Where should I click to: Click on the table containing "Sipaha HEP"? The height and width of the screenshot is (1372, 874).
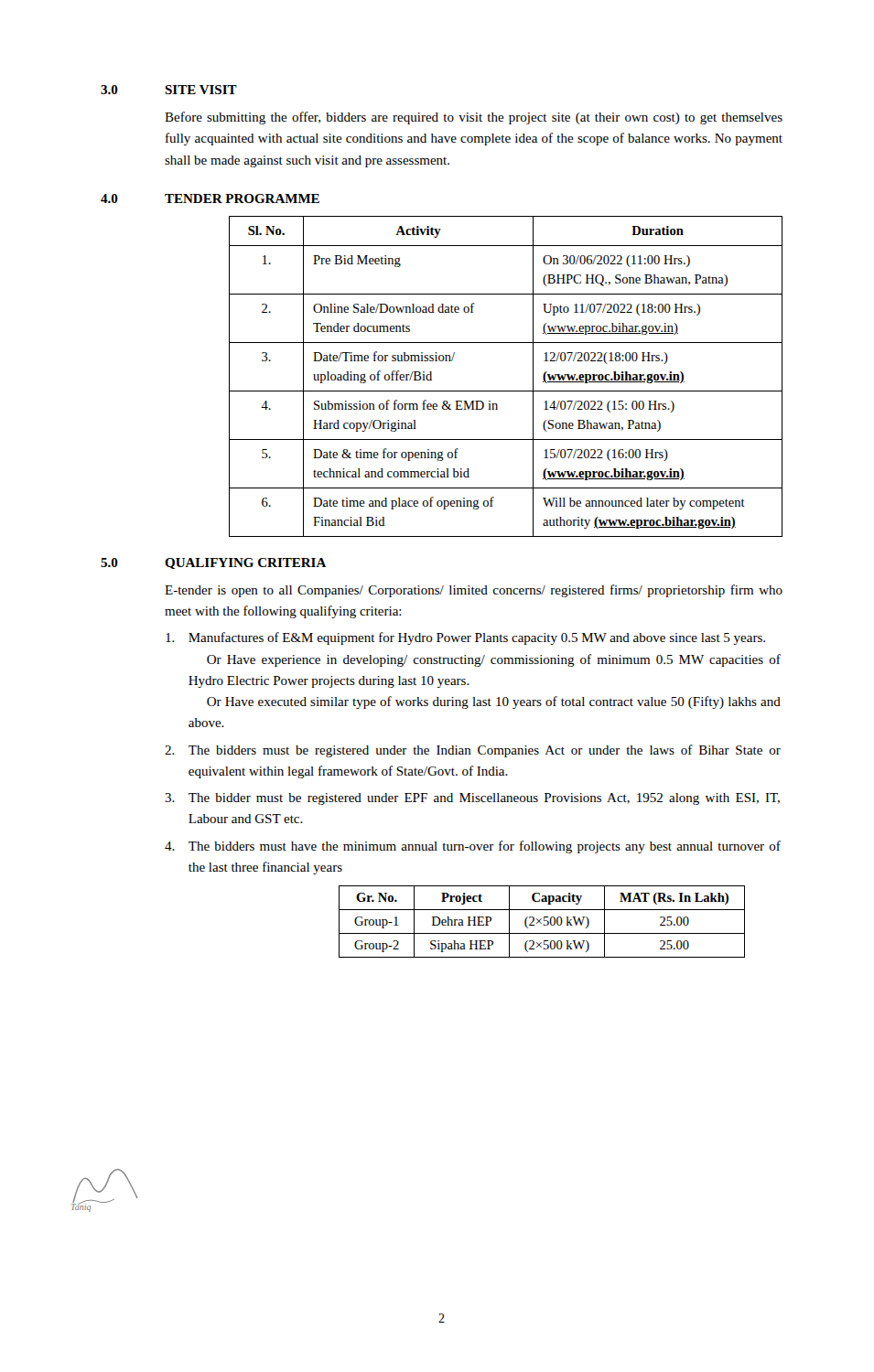pyautogui.click(x=501, y=922)
